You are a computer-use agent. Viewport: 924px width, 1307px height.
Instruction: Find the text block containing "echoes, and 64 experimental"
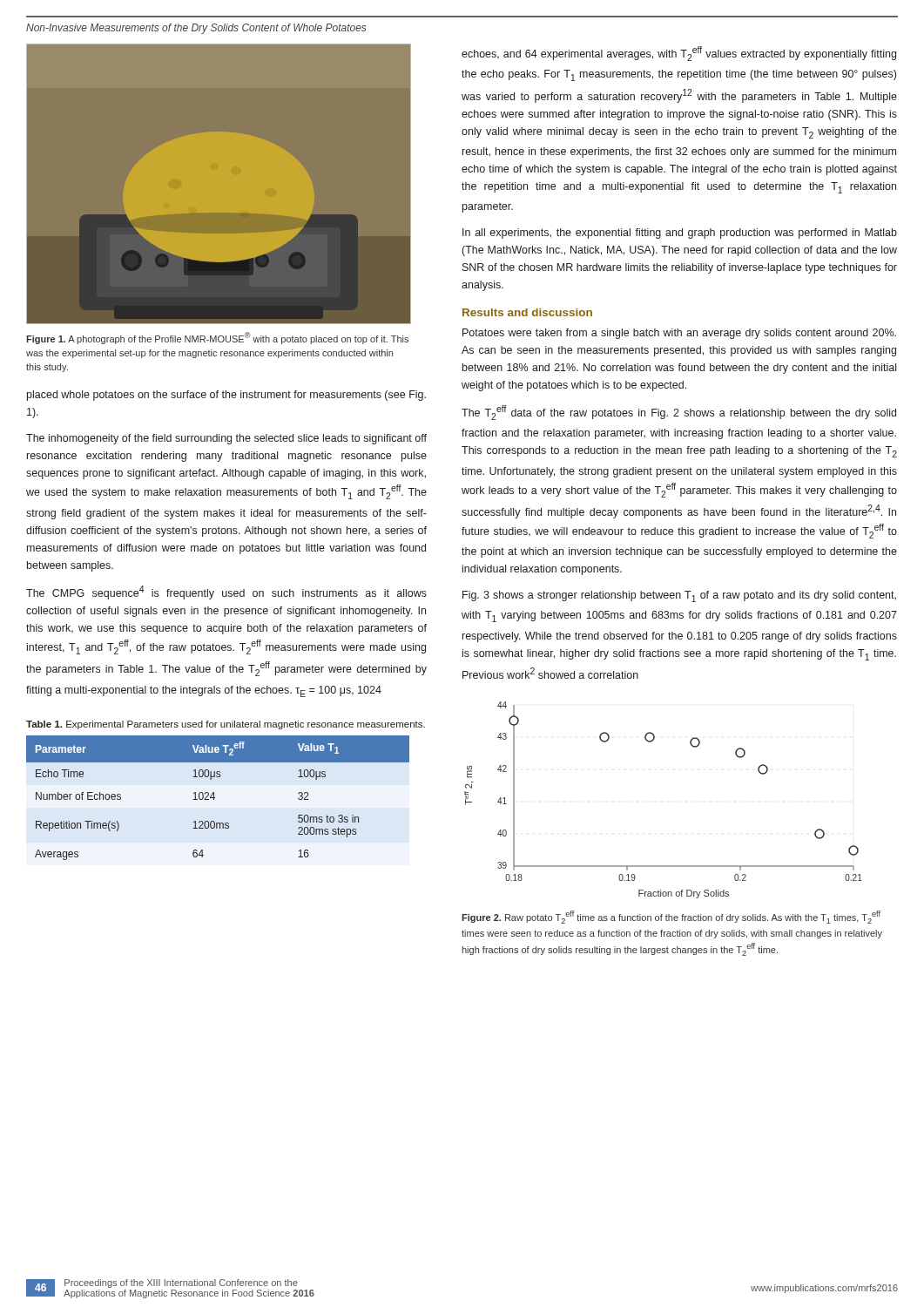pos(679,129)
